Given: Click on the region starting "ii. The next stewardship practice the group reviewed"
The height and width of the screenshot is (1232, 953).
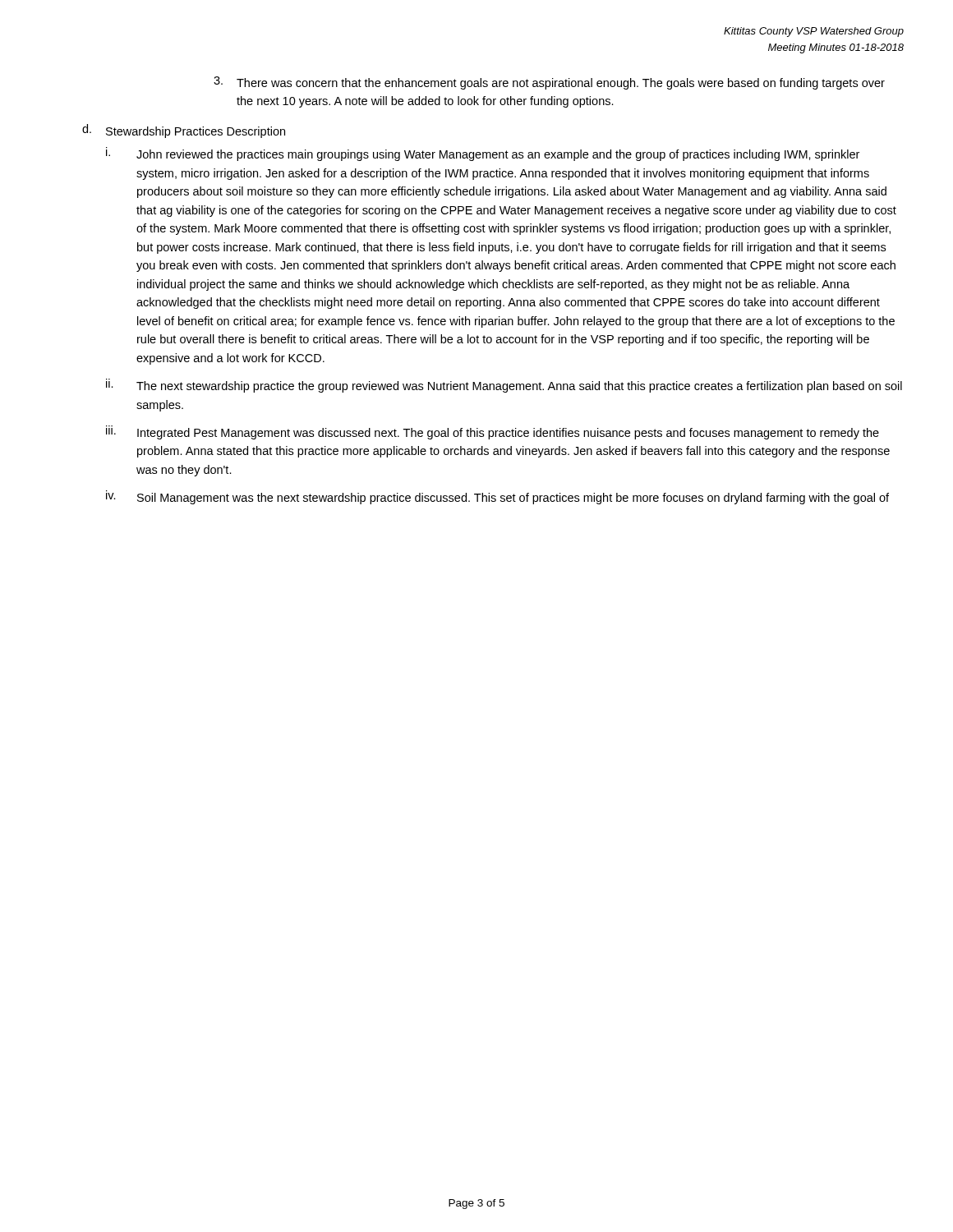Looking at the screenshot, I should [504, 395].
